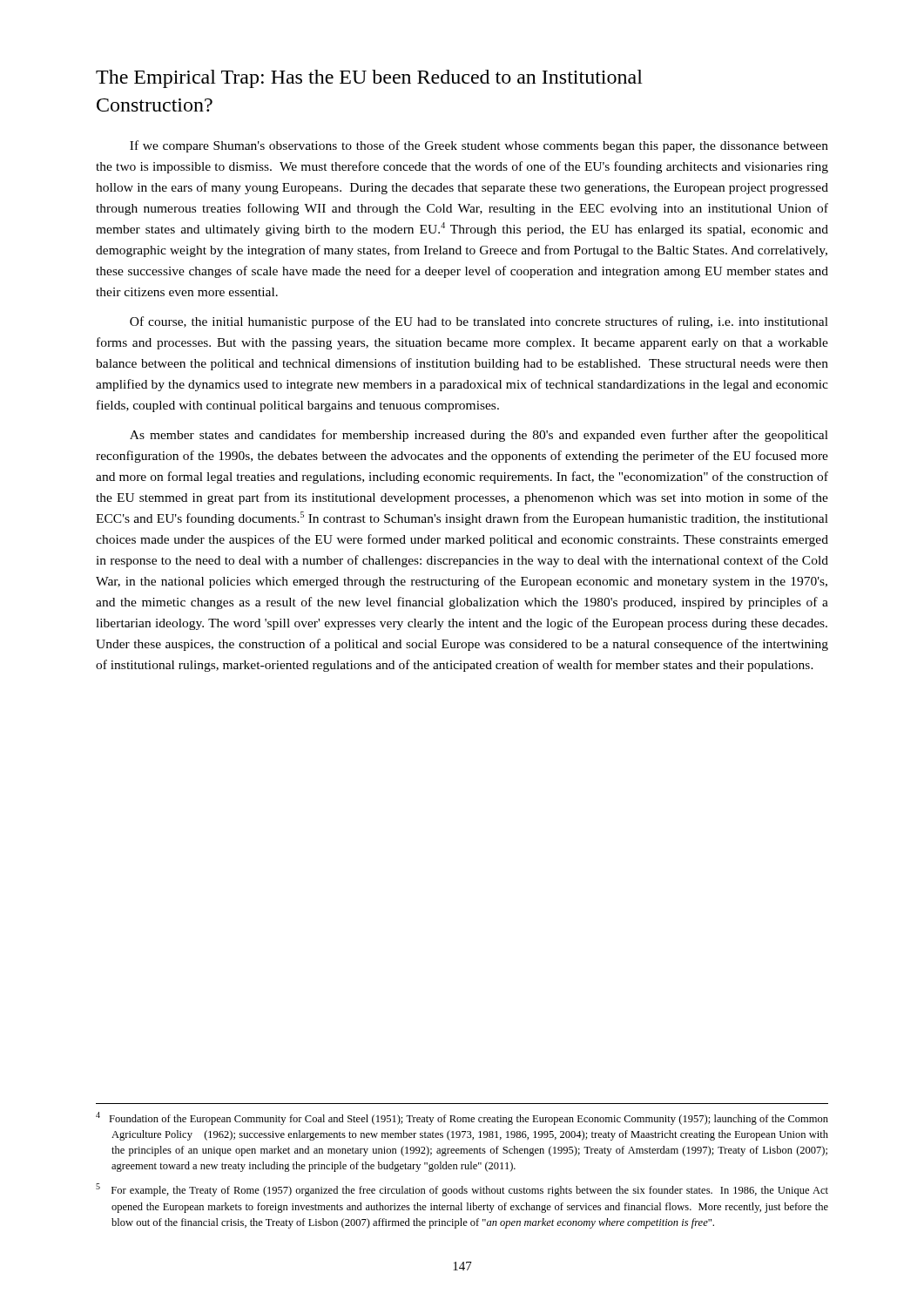The image size is (924, 1307).
Task: Select the text block with the text "If we compare"
Action: click(462, 405)
